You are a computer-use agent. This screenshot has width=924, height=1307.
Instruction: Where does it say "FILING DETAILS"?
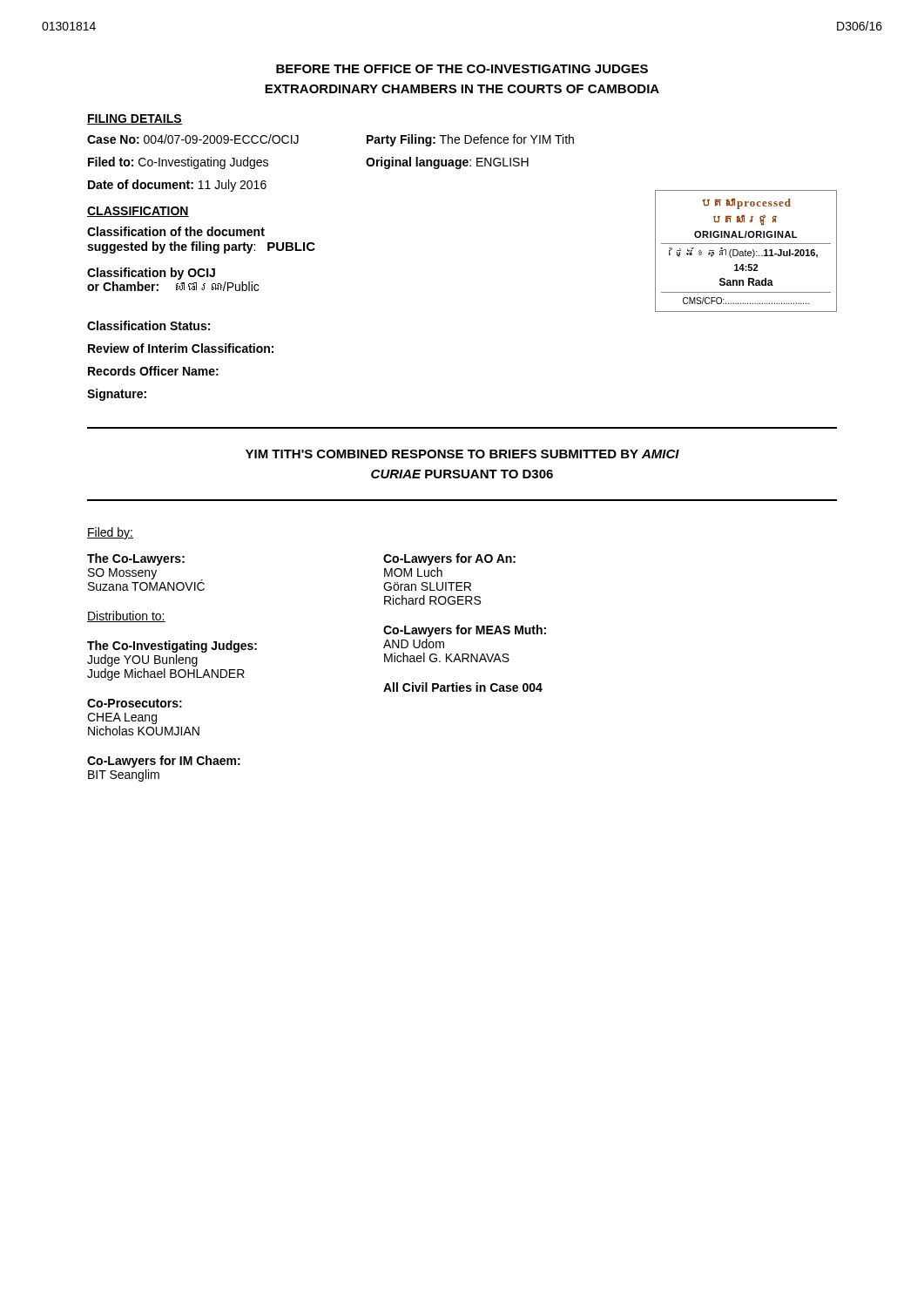[134, 118]
